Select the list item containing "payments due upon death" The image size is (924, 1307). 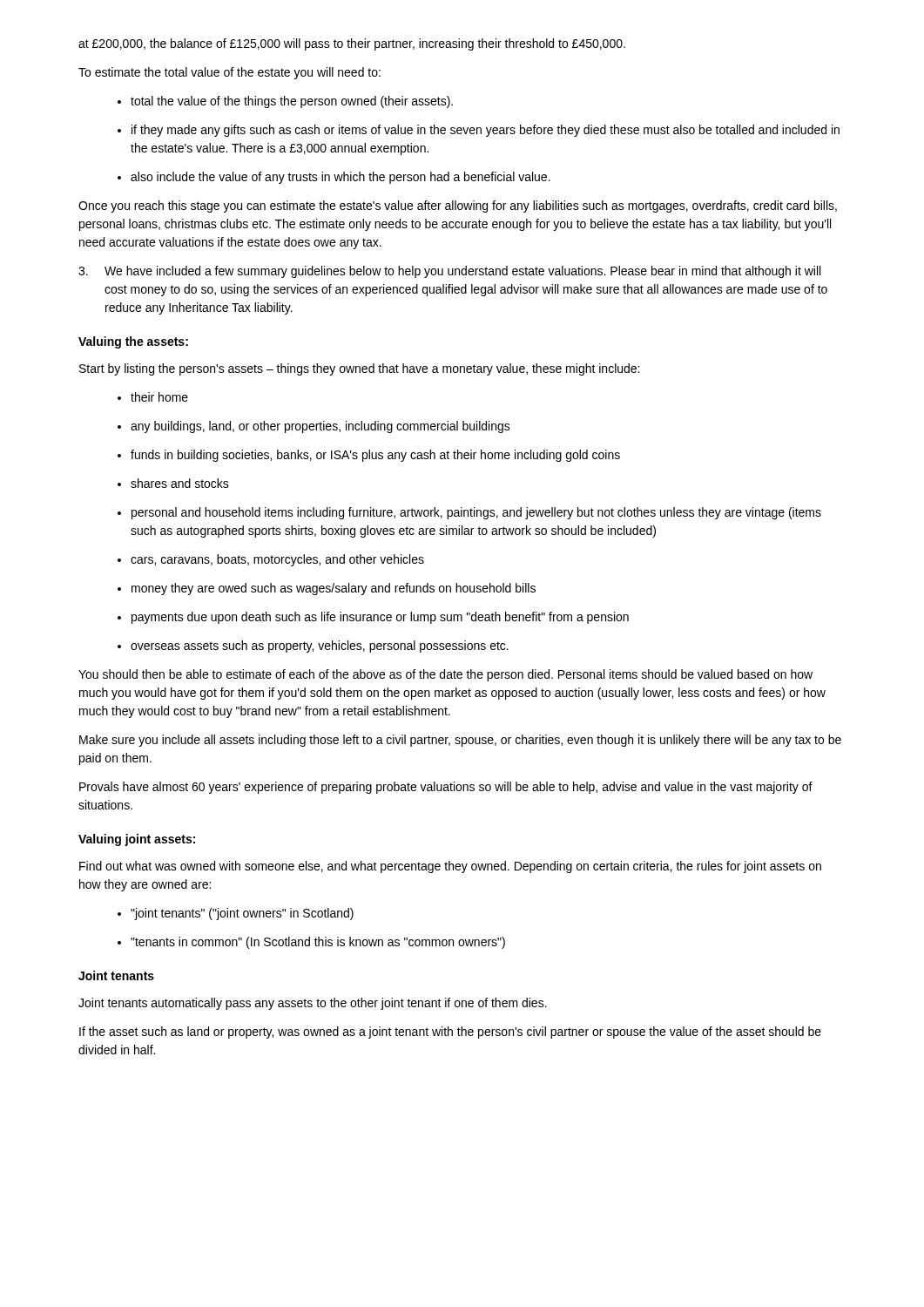click(x=475, y=617)
